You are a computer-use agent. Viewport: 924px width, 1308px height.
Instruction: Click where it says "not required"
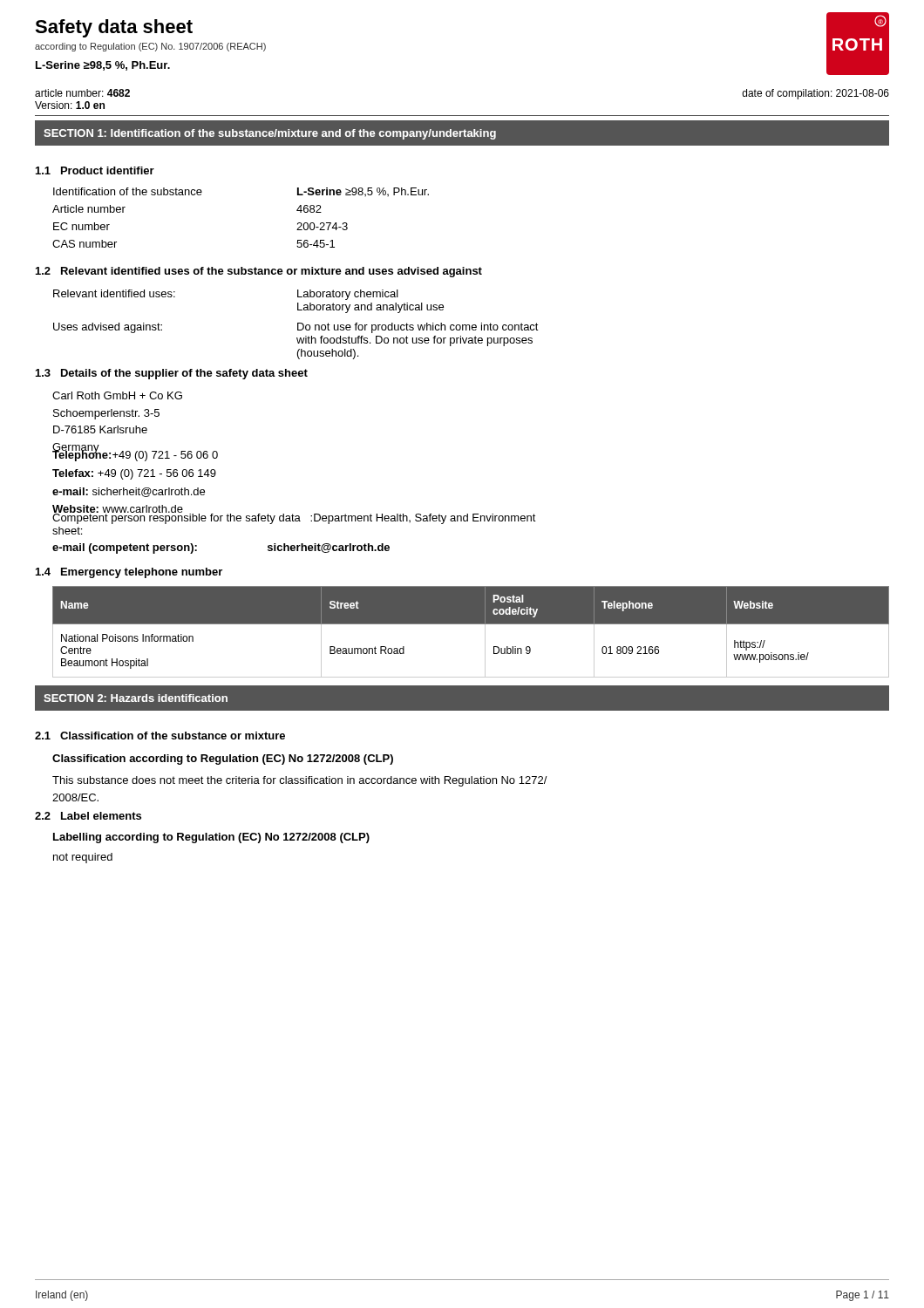[x=83, y=857]
